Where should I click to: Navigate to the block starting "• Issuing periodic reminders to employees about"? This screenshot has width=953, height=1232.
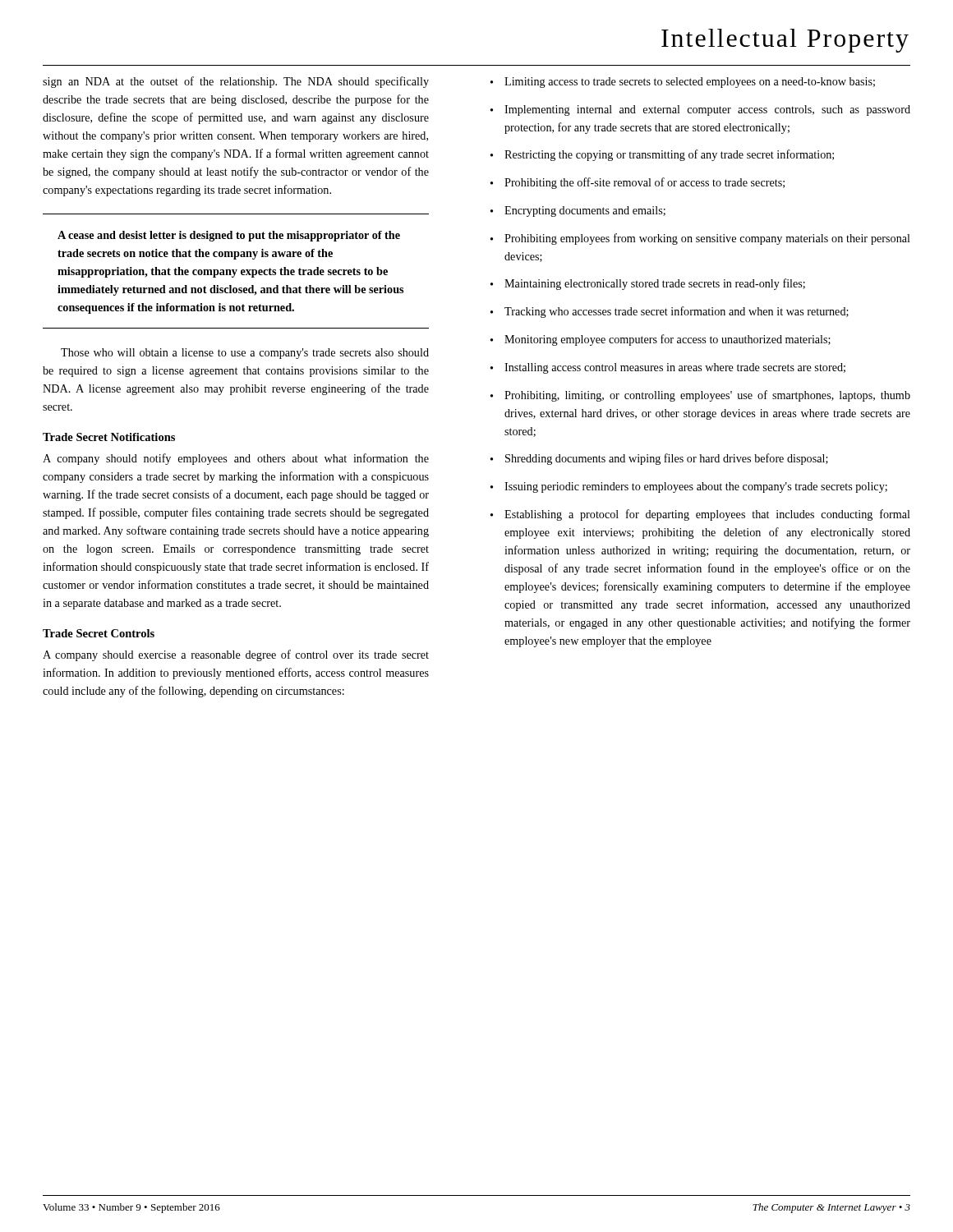coord(700,487)
